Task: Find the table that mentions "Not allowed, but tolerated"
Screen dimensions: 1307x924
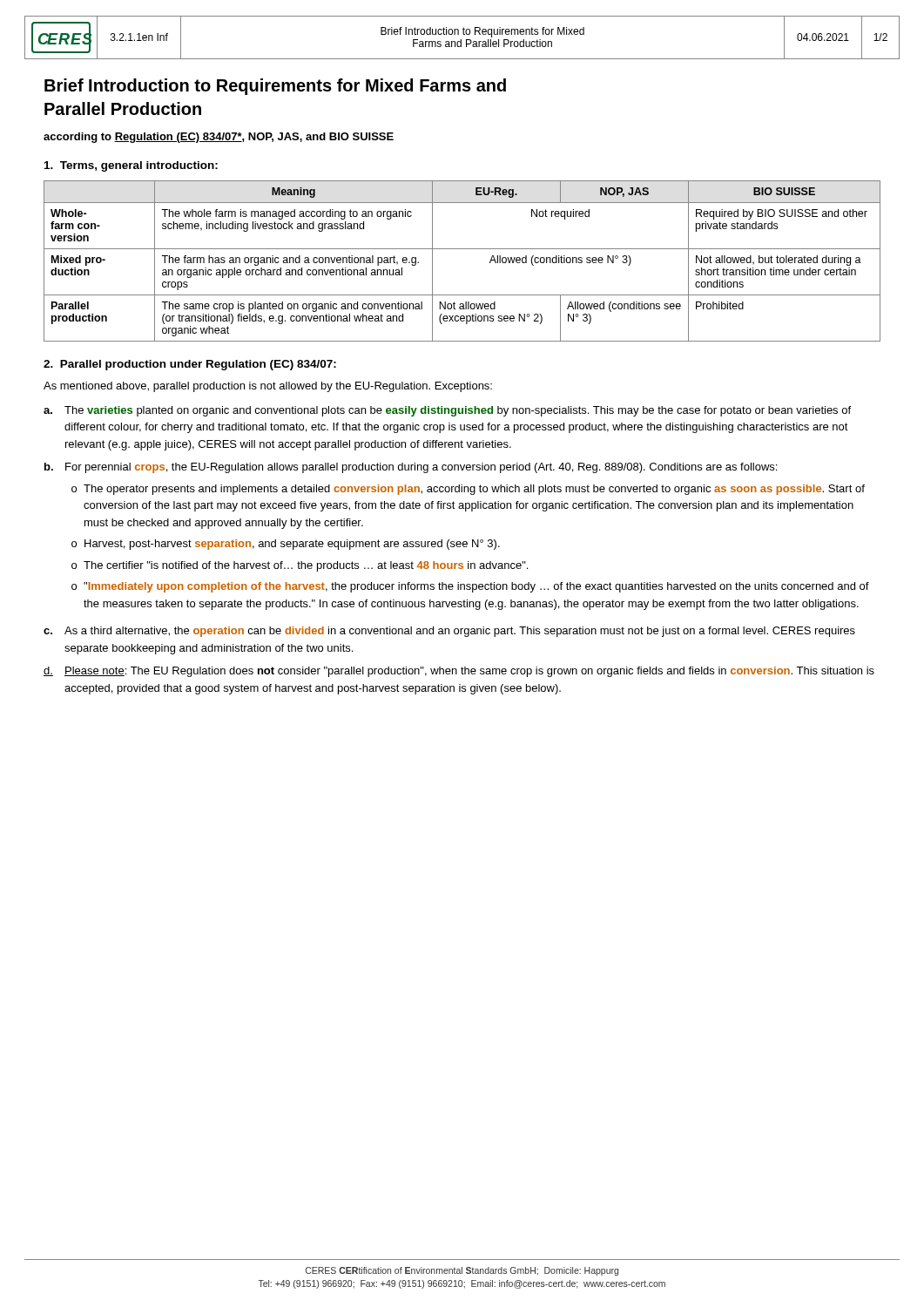Action: click(x=462, y=261)
